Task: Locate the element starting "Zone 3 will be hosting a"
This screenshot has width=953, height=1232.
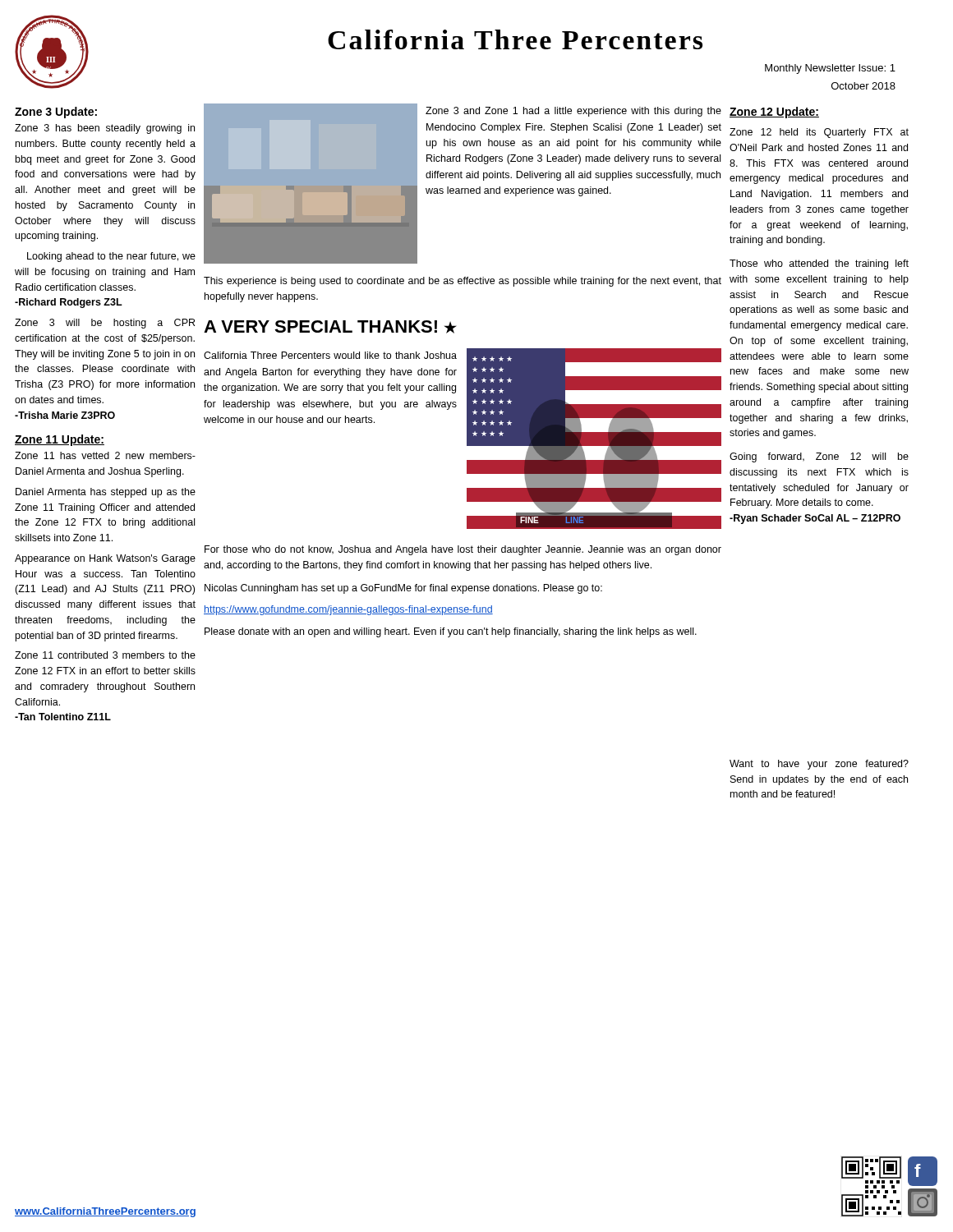Action: [105, 369]
